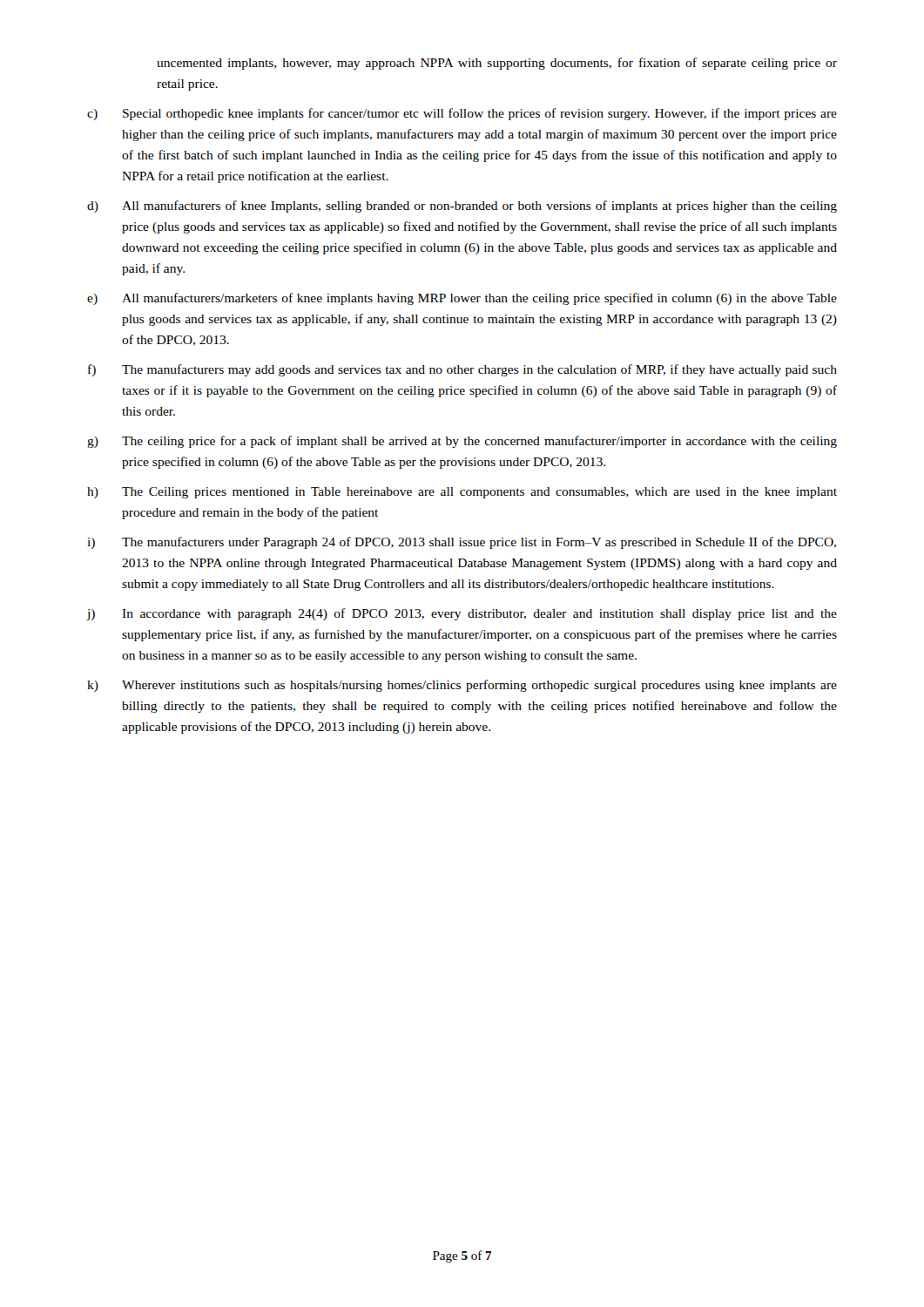Navigate to the passage starting "g) The ceiling price for a"
Image resolution: width=924 pixels, height=1307 pixels.
coord(462,452)
